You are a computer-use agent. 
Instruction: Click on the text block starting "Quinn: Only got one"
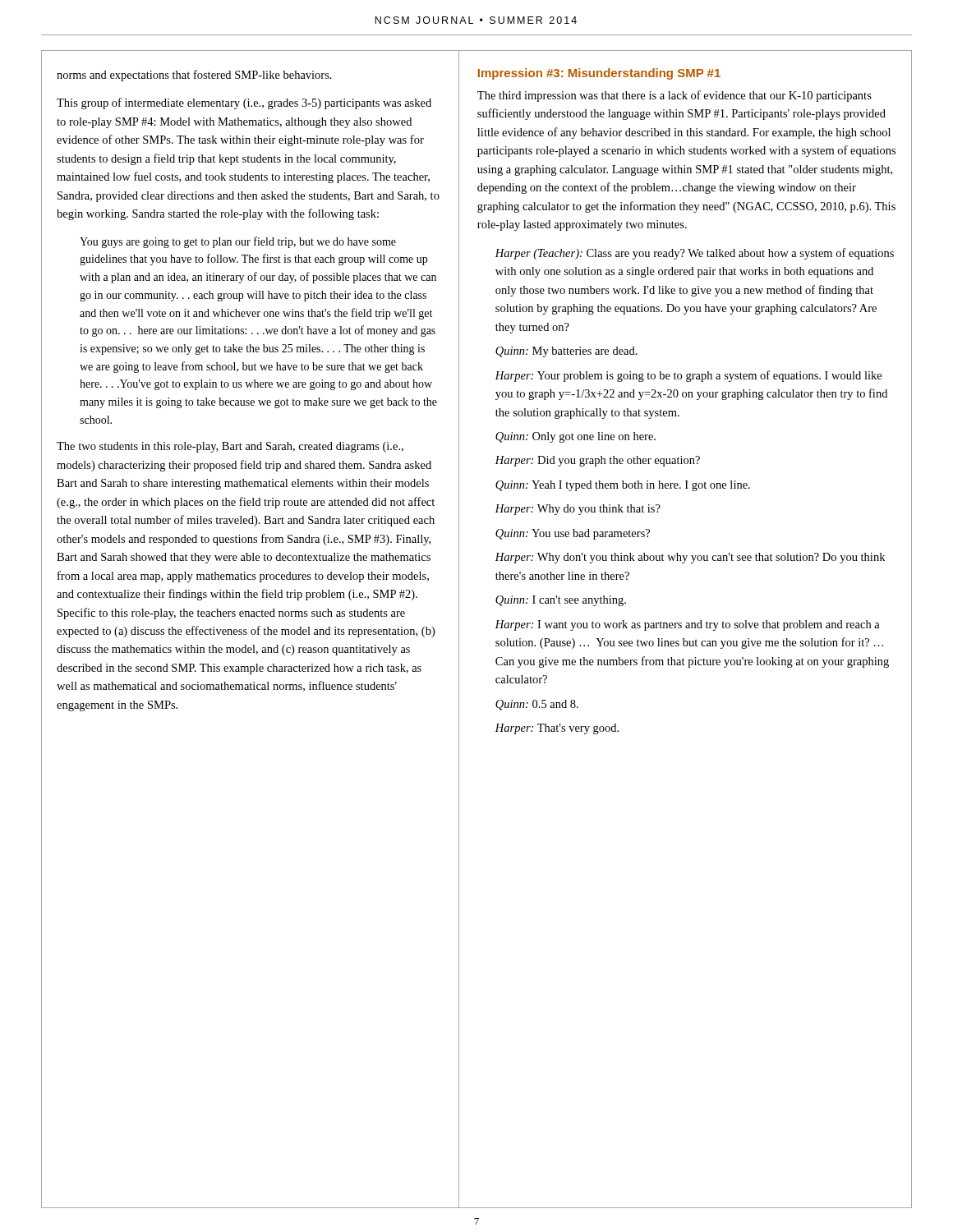[x=576, y=436]
